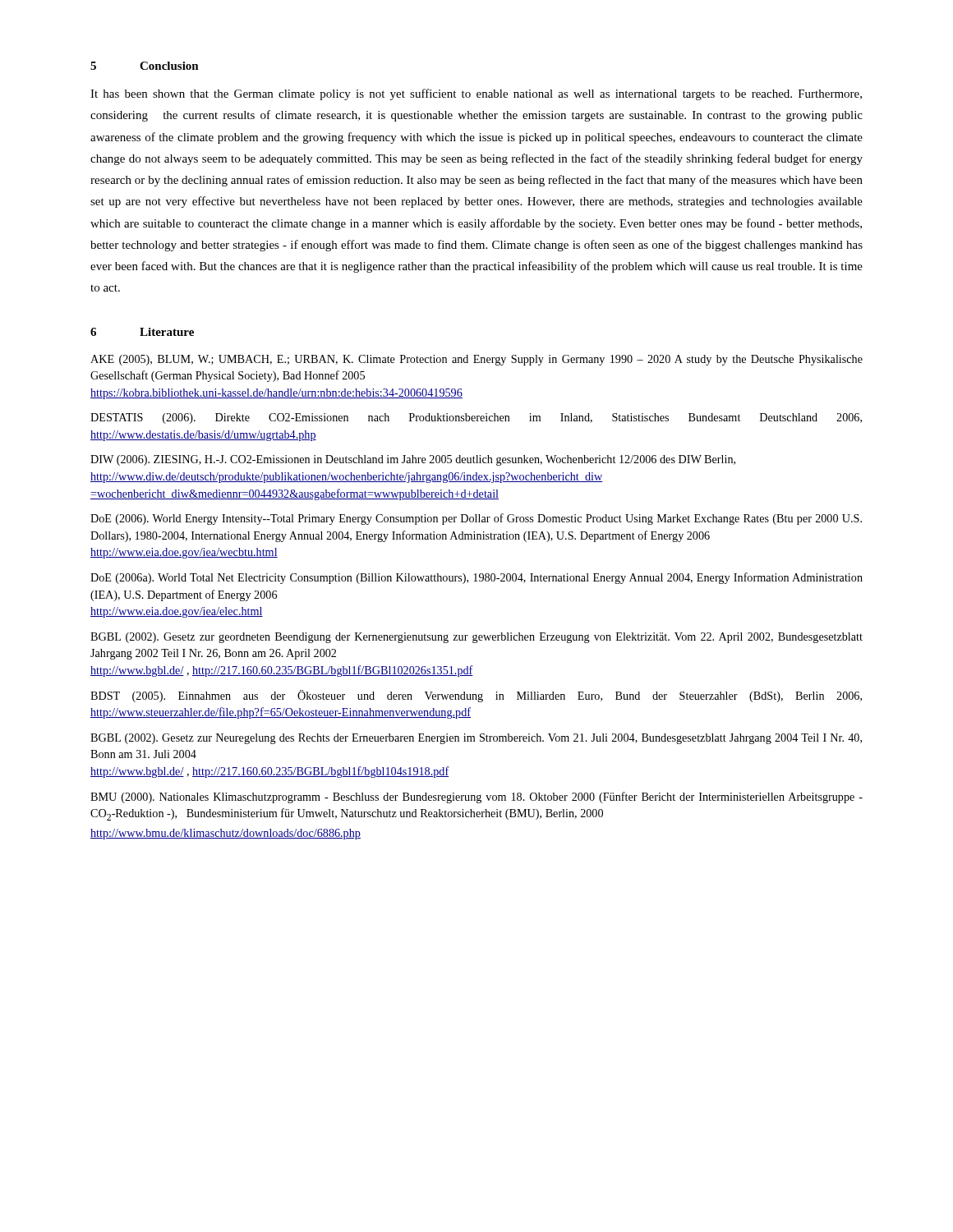Image resolution: width=953 pixels, height=1232 pixels.
Task: Locate the text block starting "DIW (2006). ZIESING, H.-J. CO2-Emissionen"
Action: (476, 477)
